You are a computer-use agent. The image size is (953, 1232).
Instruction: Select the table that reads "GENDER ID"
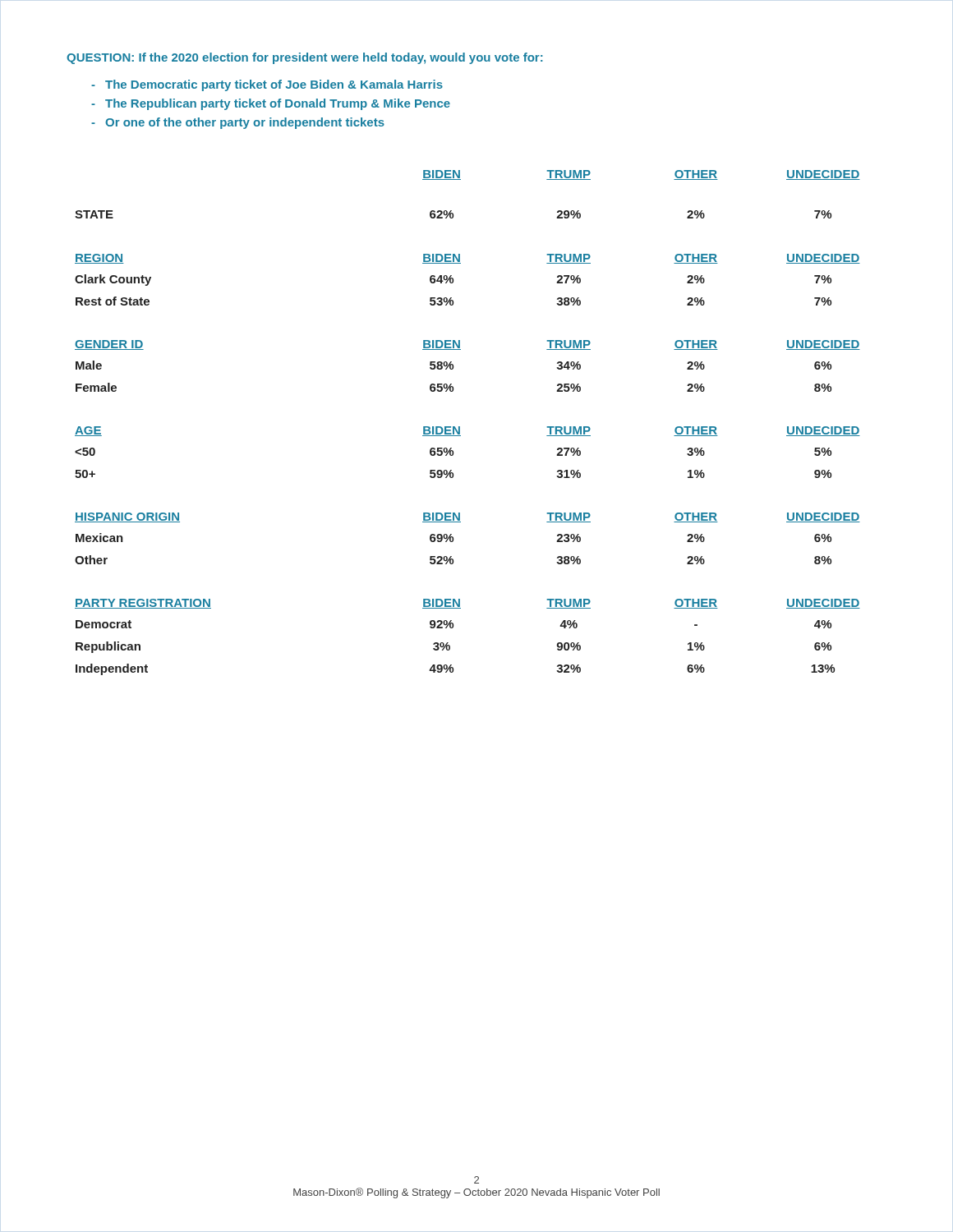click(476, 416)
